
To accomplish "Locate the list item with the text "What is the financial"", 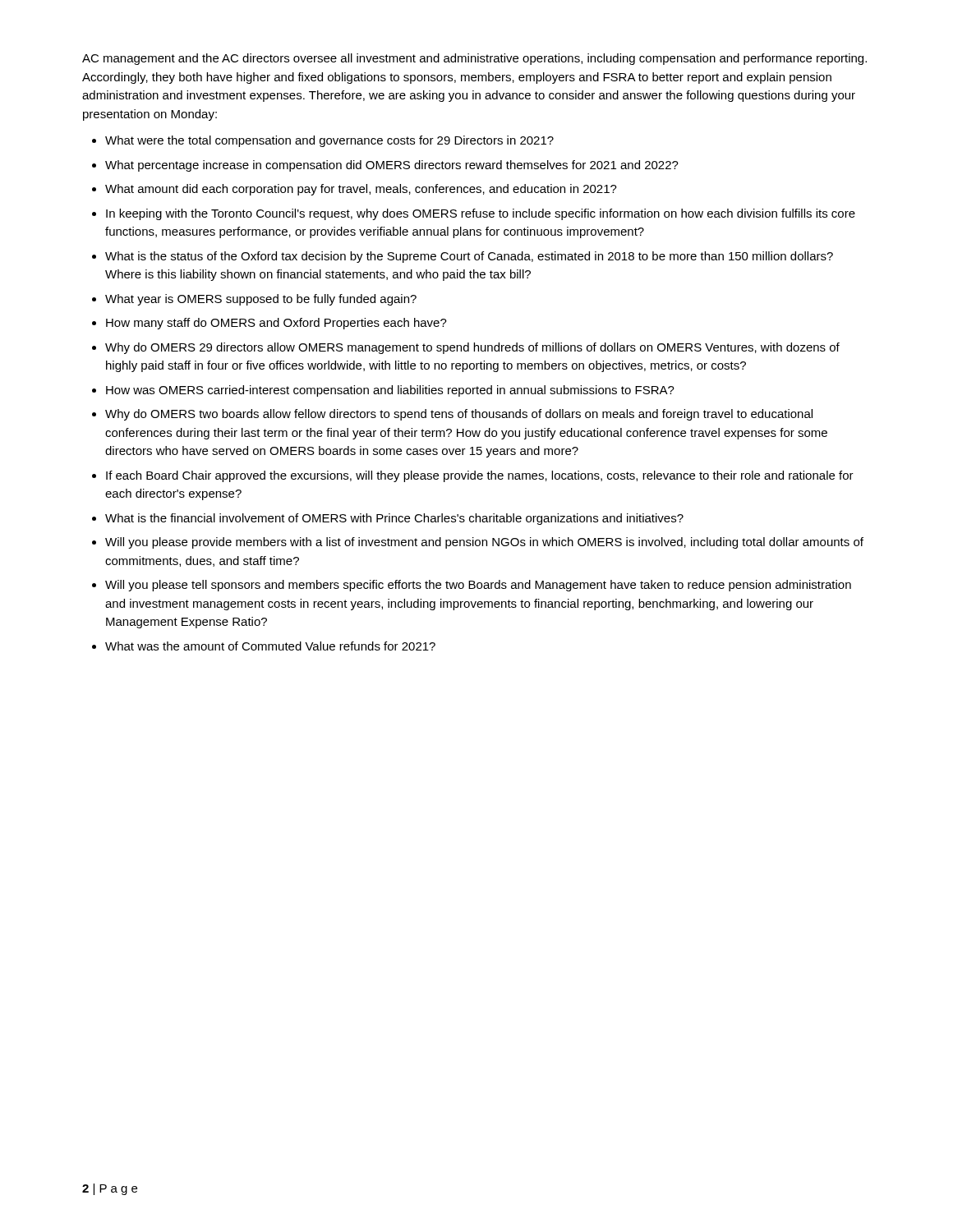I will tap(394, 517).
